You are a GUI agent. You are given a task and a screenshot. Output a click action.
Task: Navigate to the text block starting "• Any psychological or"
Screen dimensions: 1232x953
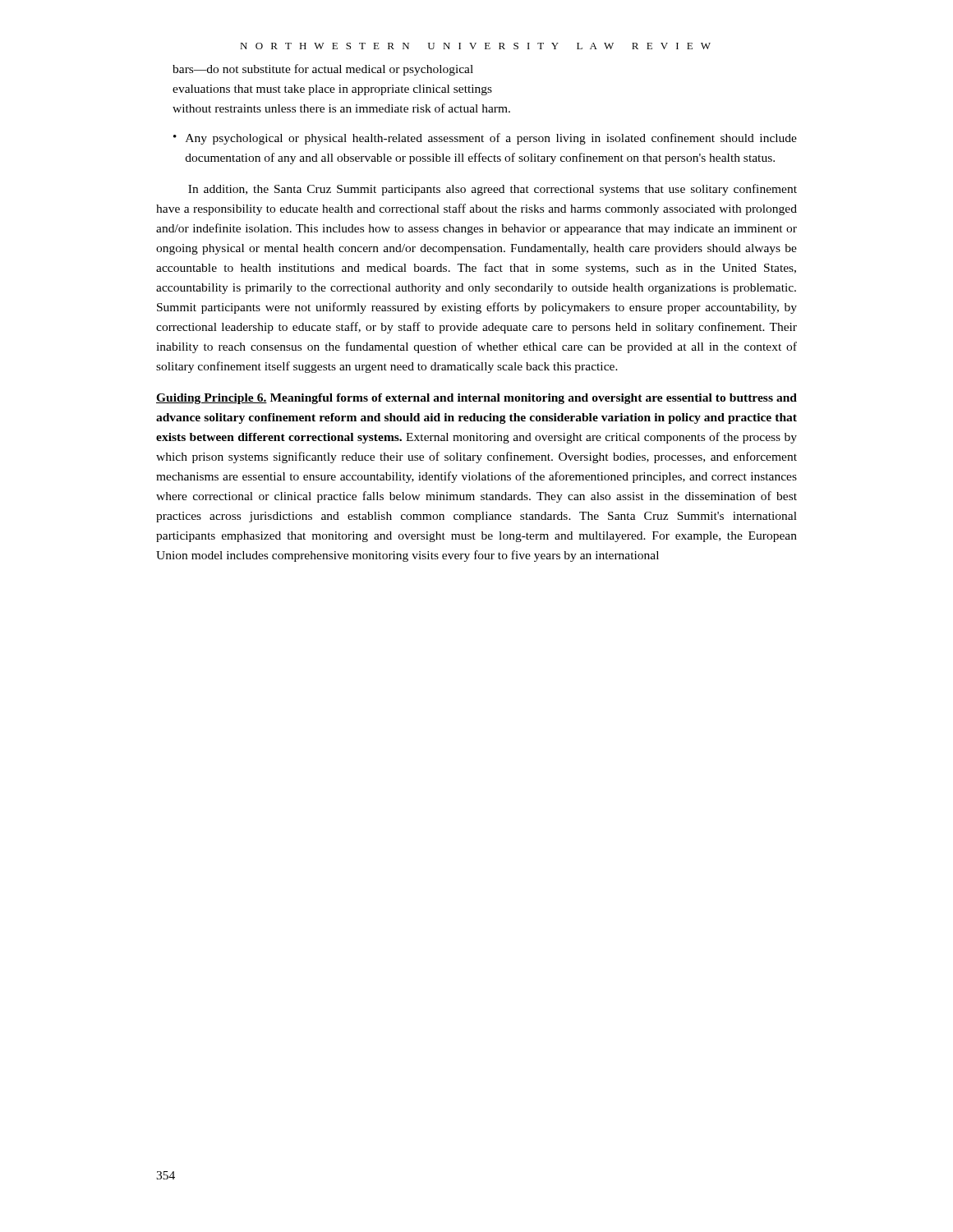coord(485,148)
